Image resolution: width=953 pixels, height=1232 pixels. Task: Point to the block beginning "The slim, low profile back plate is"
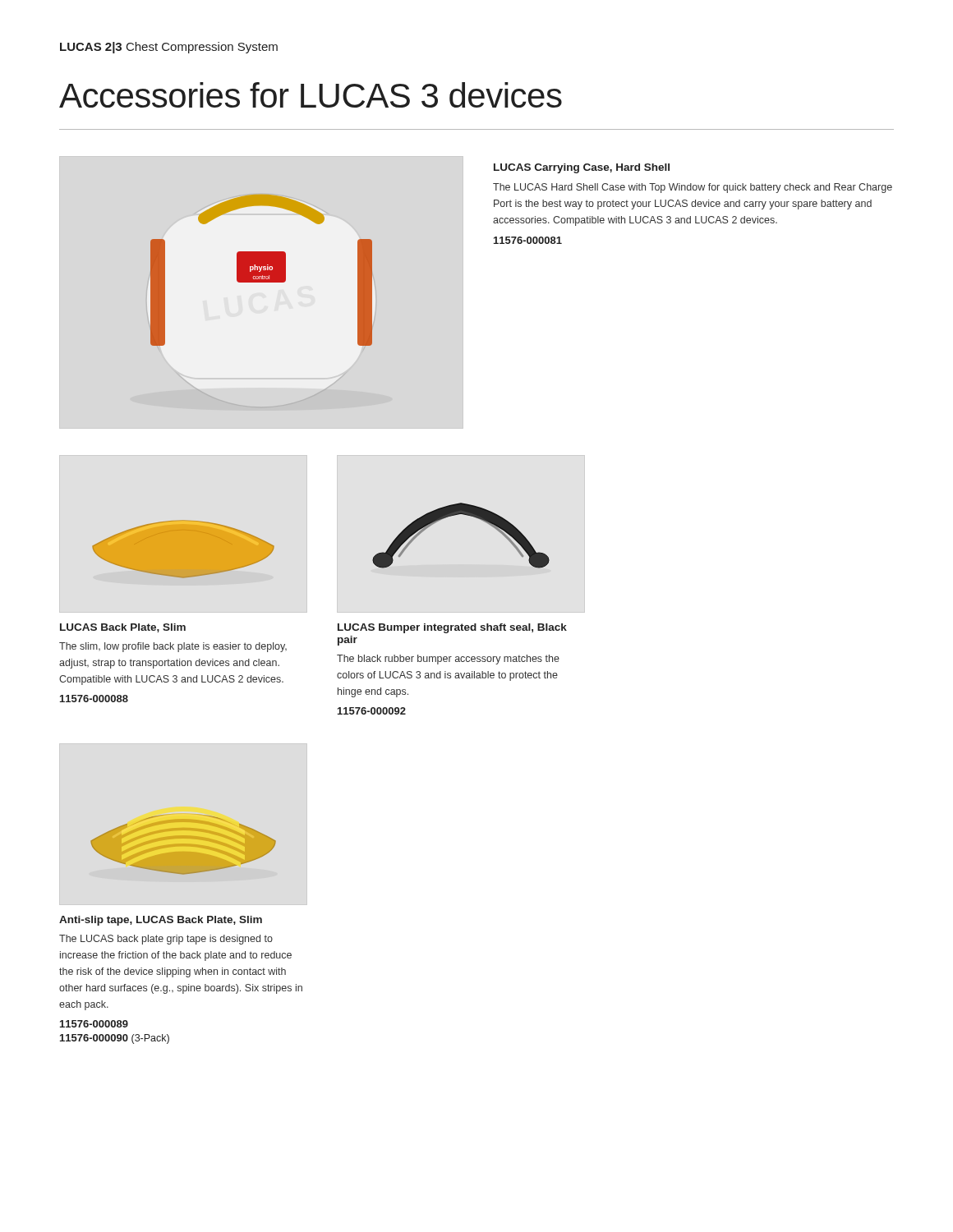[173, 663]
